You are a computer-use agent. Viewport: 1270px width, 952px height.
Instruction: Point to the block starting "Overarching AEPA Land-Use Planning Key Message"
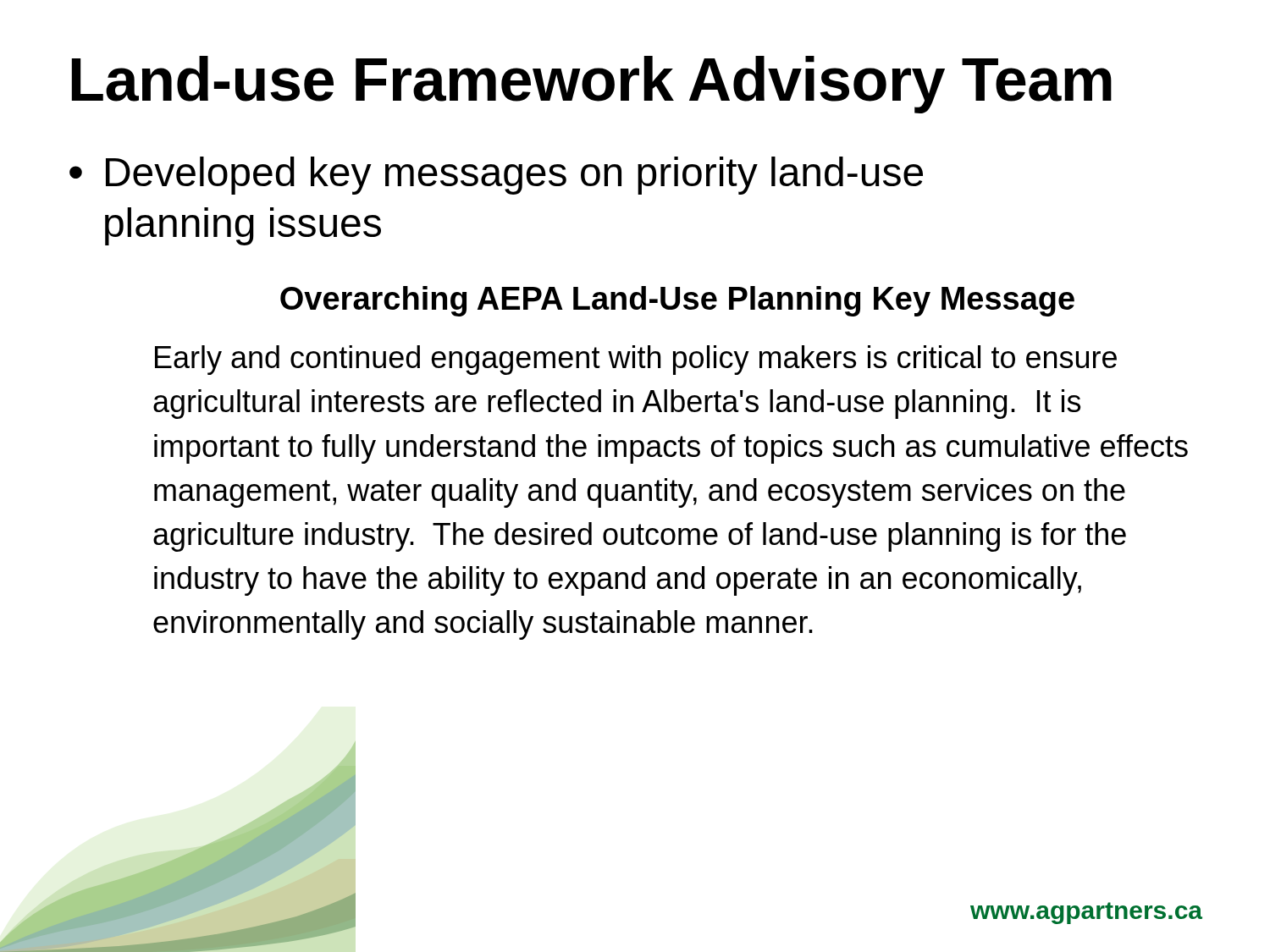(677, 299)
